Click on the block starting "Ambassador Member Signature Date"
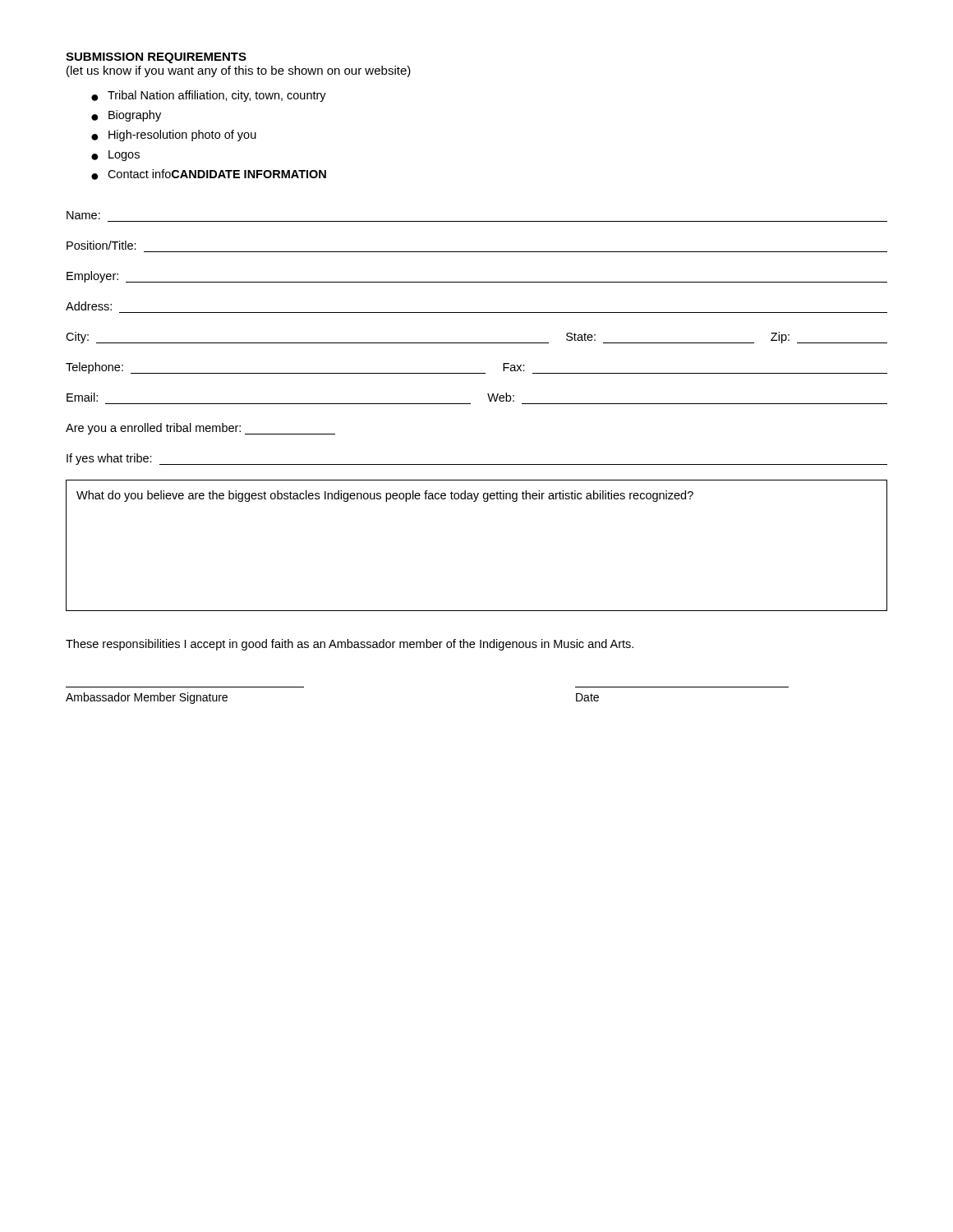The height and width of the screenshot is (1232, 953). click(147, 698)
